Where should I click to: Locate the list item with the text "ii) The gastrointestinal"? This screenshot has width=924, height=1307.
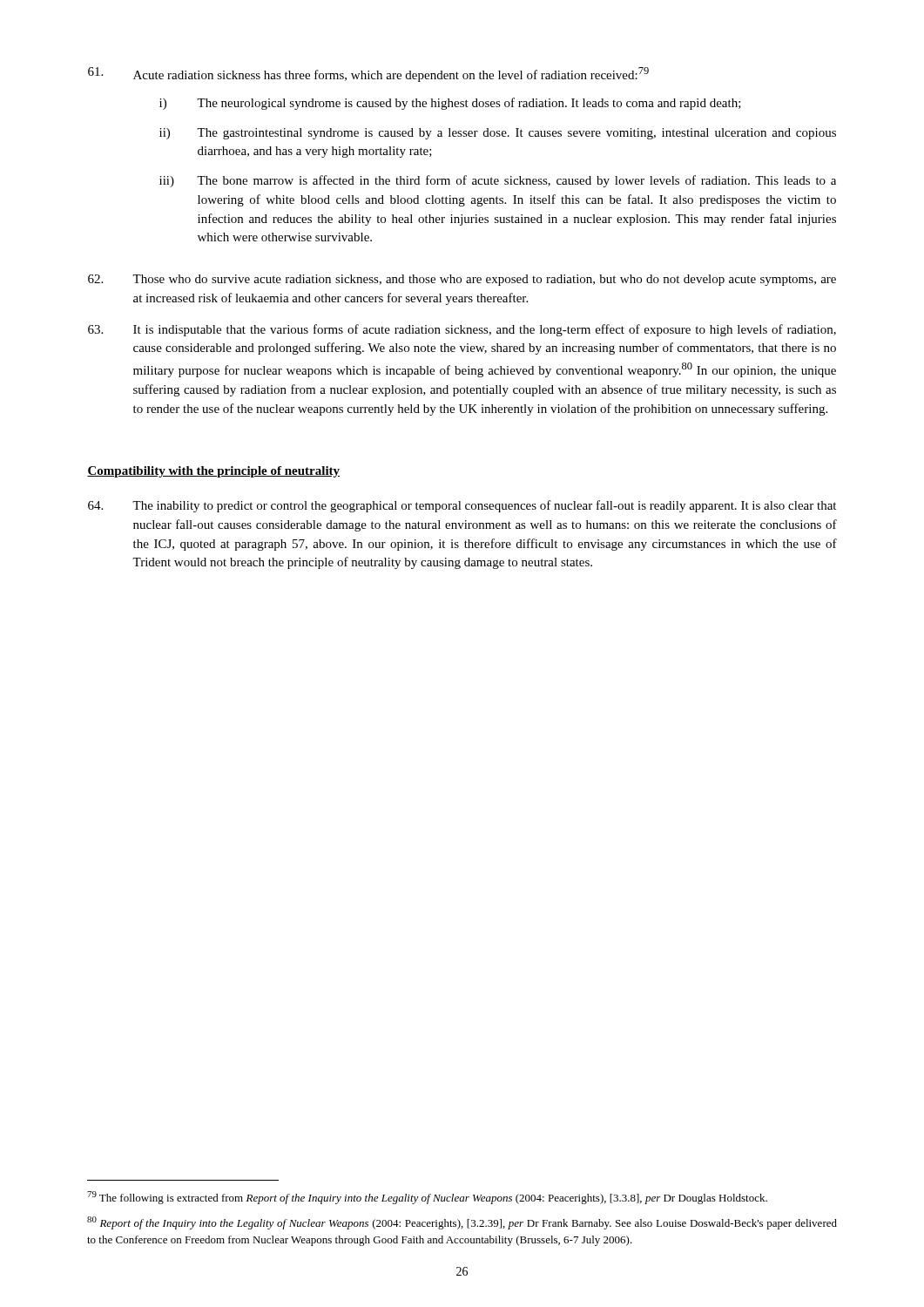[x=498, y=142]
